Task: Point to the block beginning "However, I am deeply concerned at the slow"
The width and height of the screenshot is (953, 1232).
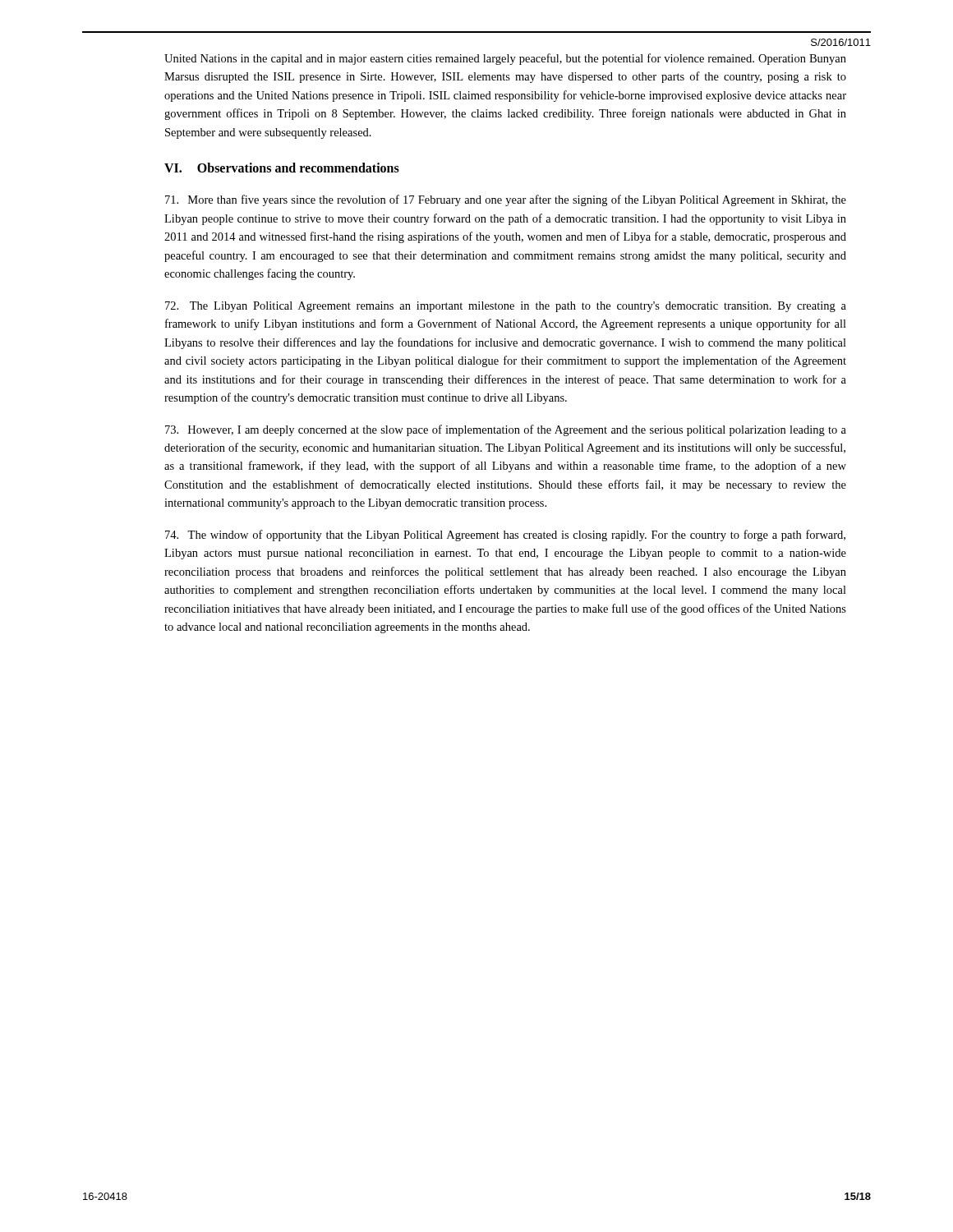Action: tap(505, 466)
